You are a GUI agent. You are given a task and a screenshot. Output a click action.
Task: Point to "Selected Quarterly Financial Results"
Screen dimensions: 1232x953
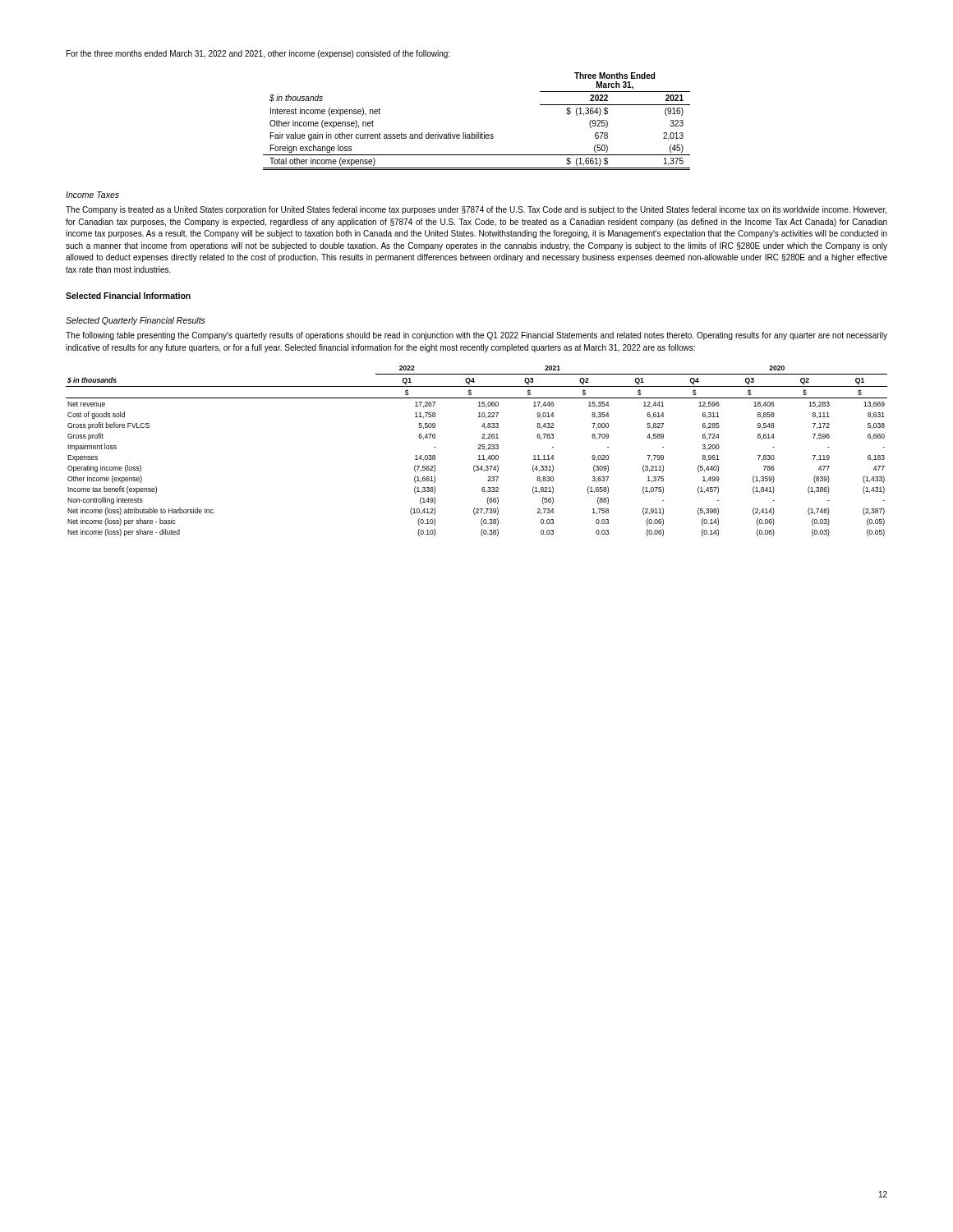[136, 320]
